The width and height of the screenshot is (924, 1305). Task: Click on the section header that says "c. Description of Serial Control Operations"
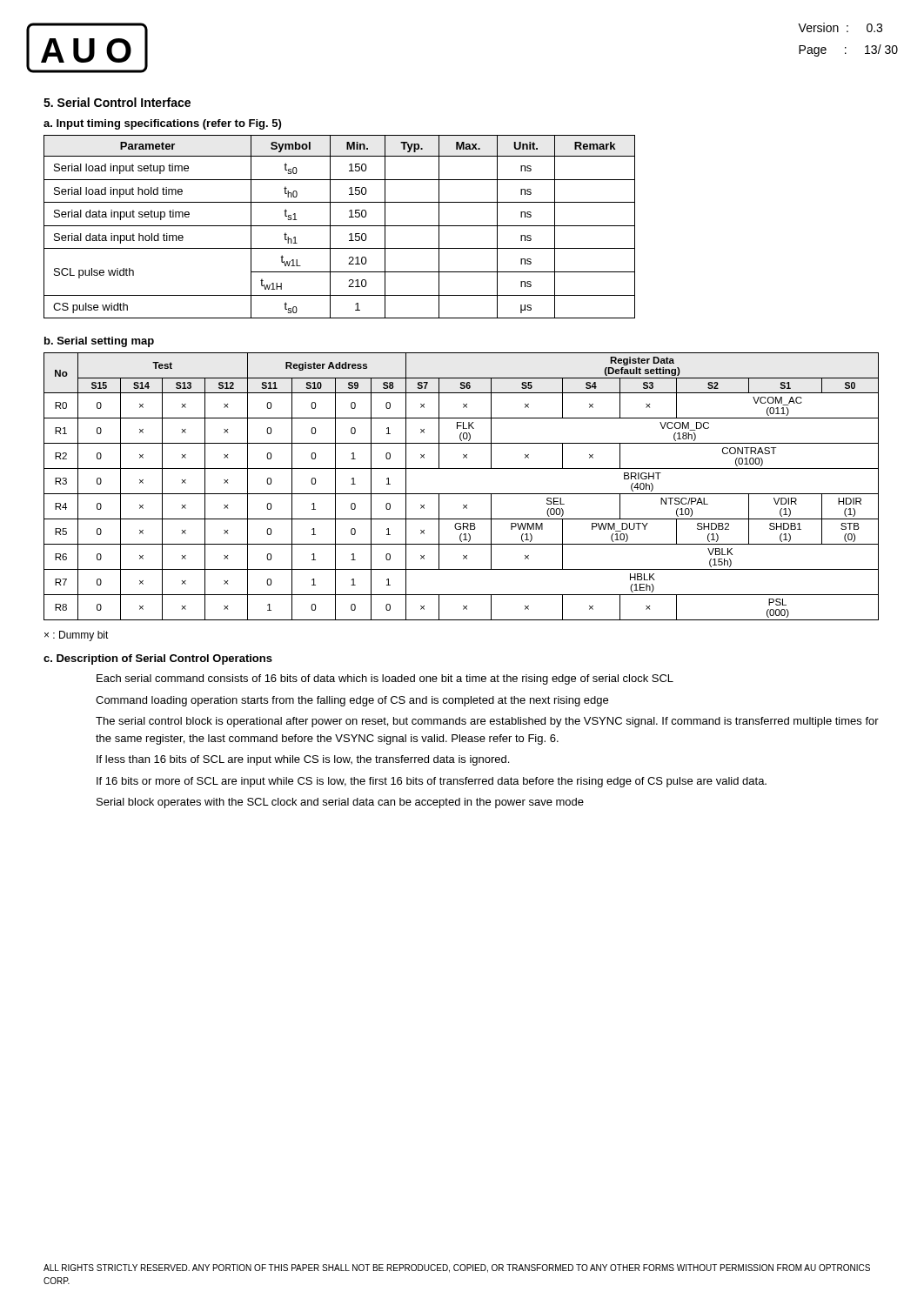click(158, 658)
